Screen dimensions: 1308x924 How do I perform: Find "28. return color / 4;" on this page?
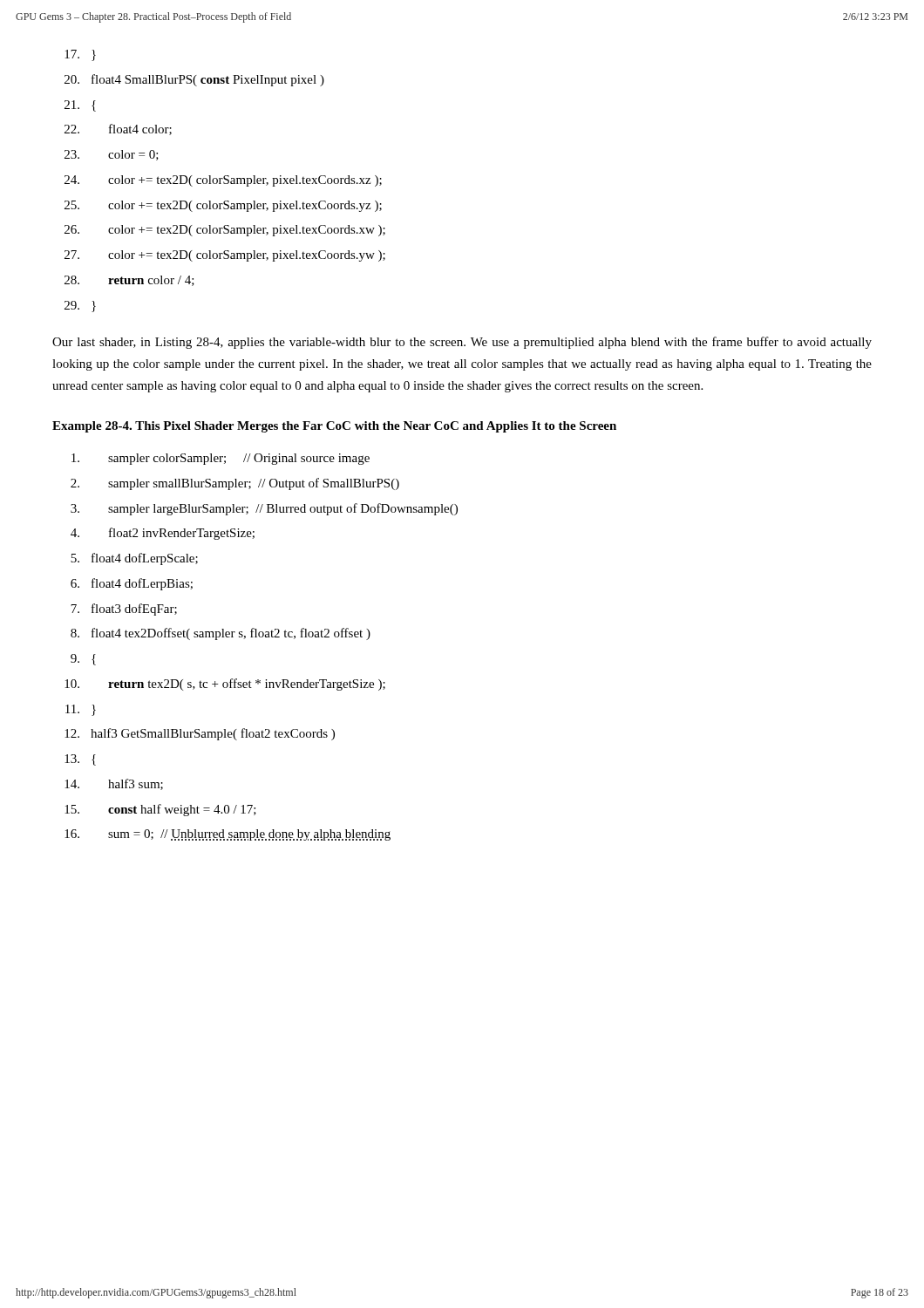pos(129,281)
